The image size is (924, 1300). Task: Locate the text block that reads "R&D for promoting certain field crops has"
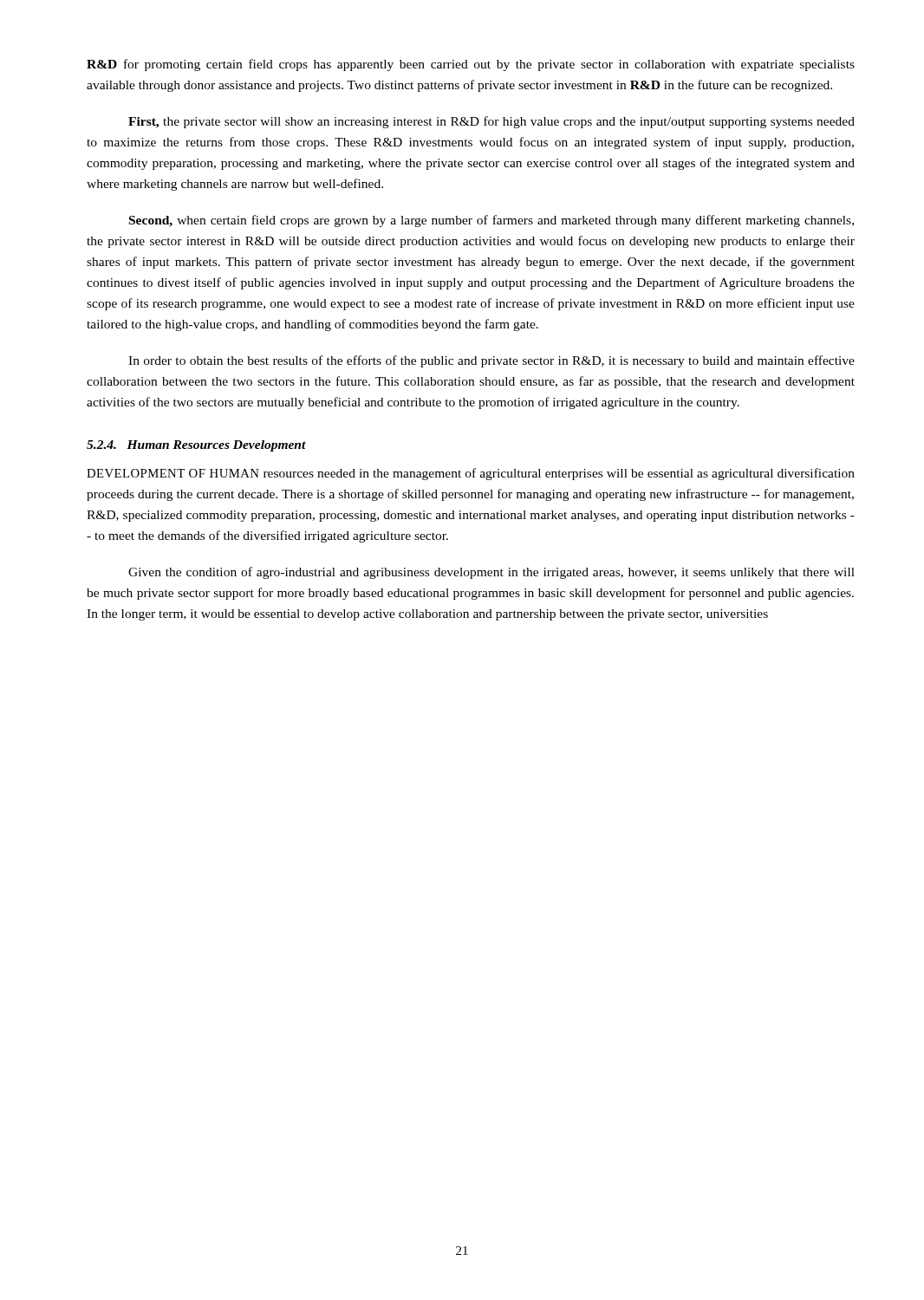pyautogui.click(x=471, y=74)
